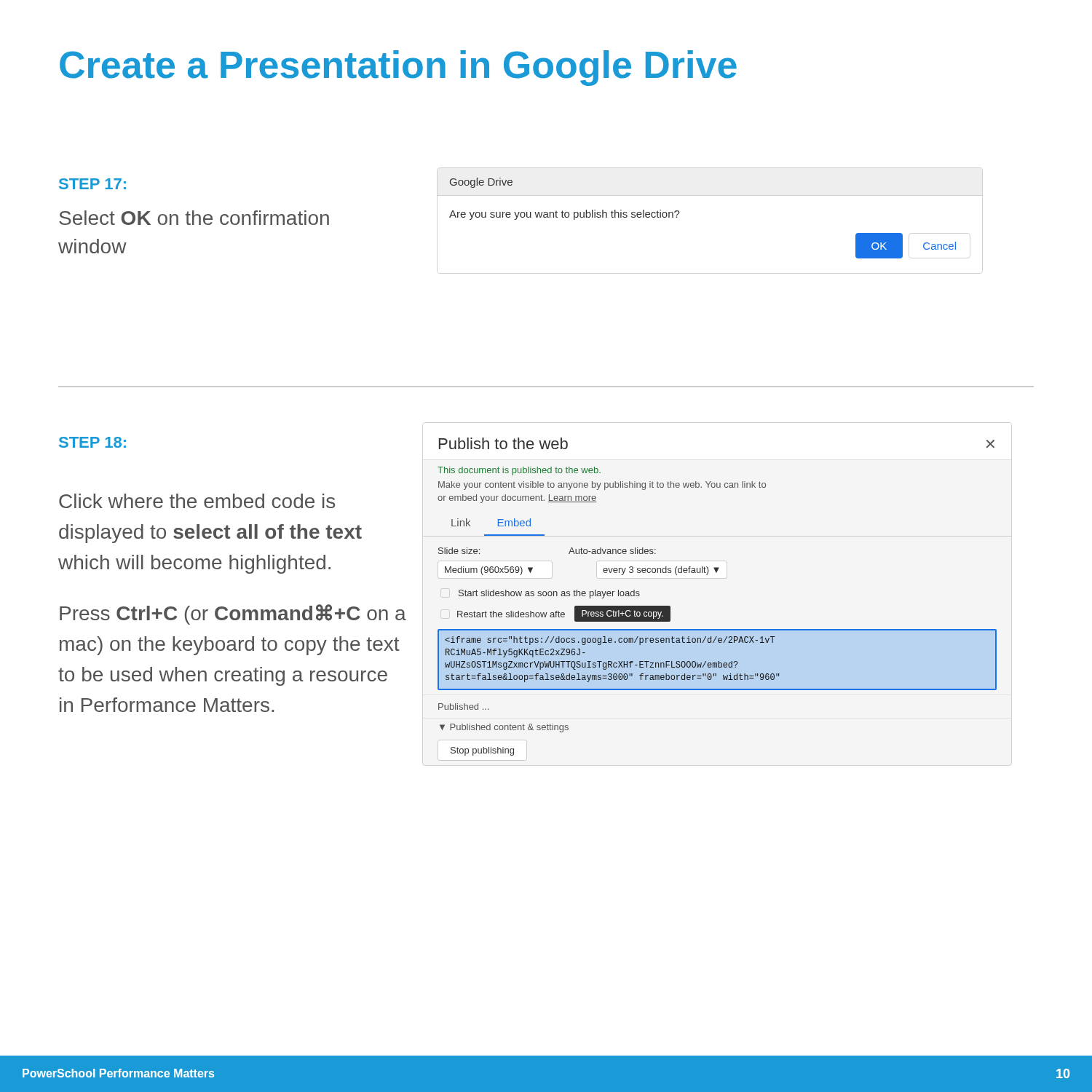Locate the block of text that opens with "Select OK on the"
1092x1092 pixels.
click(233, 232)
